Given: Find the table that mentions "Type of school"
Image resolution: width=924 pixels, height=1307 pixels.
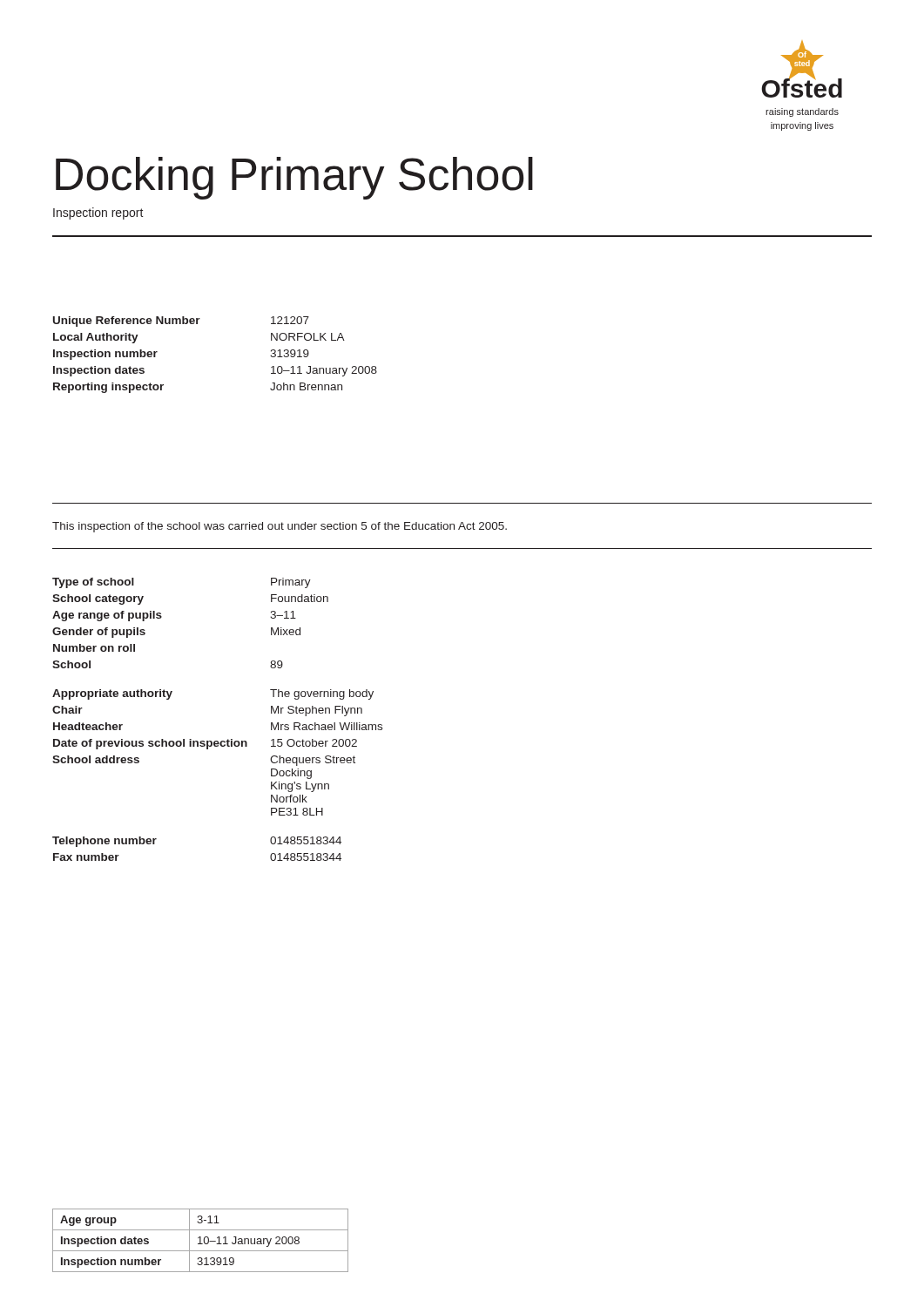Looking at the screenshot, I should 462,719.
